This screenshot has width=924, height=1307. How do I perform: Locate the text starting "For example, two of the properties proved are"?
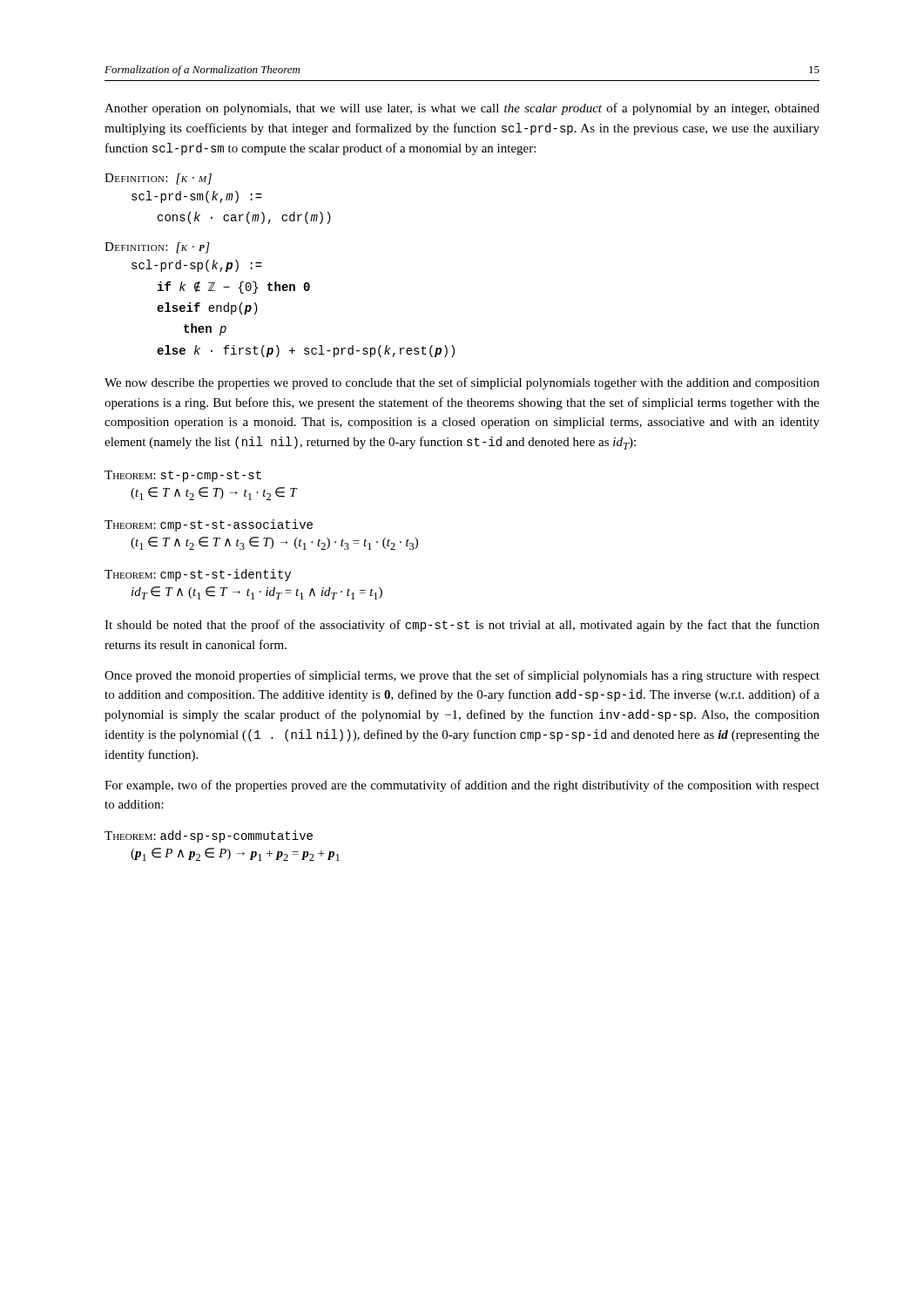(x=462, y=795)
